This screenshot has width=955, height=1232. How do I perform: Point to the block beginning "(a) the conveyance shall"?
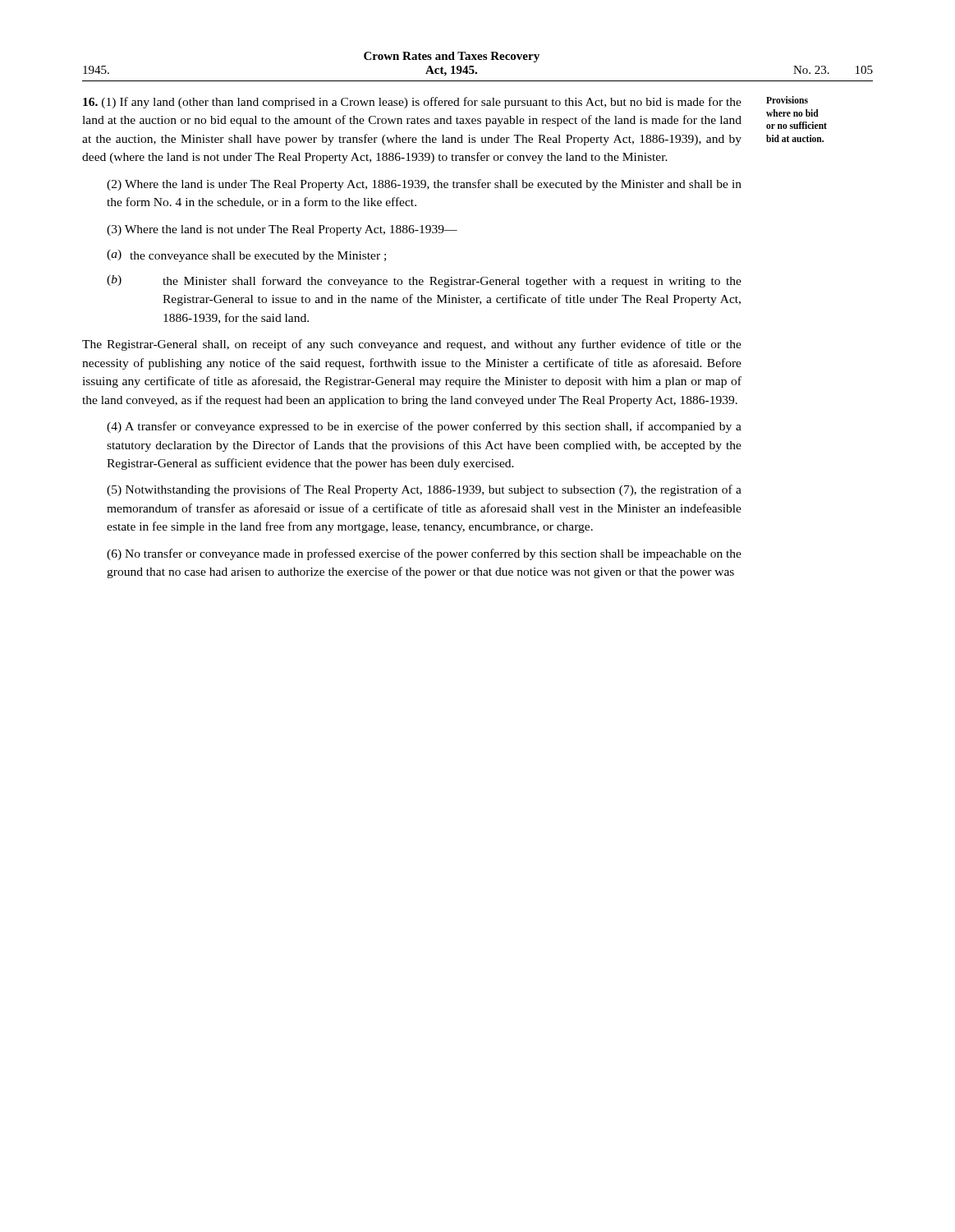click(x=246, y=256)
